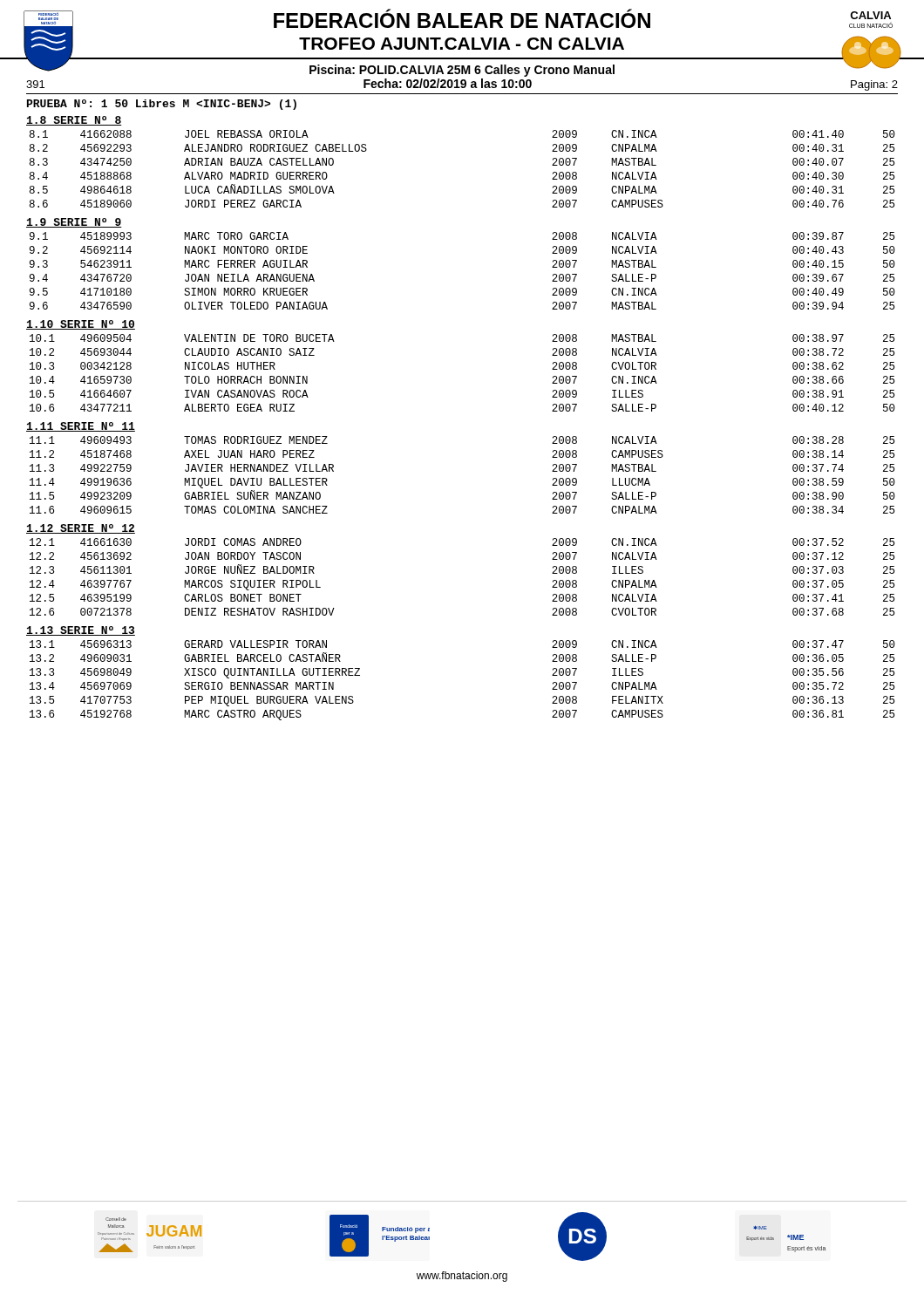This screenshot has height=1308, width=924.
Task: Click on the section header that says "1.9 SERIE Nº 9"
Action: [74, 223]
